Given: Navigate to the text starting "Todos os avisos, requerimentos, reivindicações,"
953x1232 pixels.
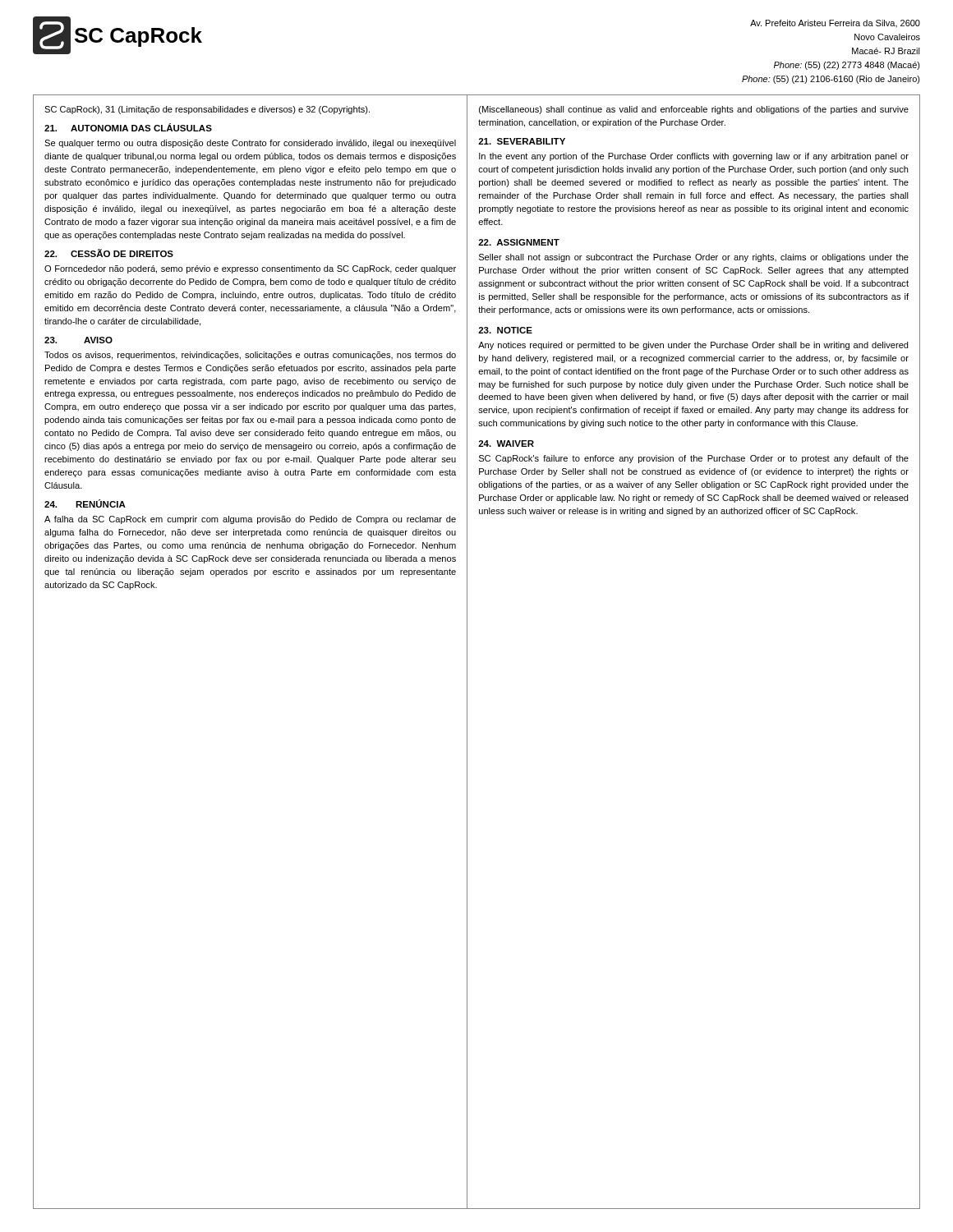Looking at the screenshot, I should coord(250,420).
